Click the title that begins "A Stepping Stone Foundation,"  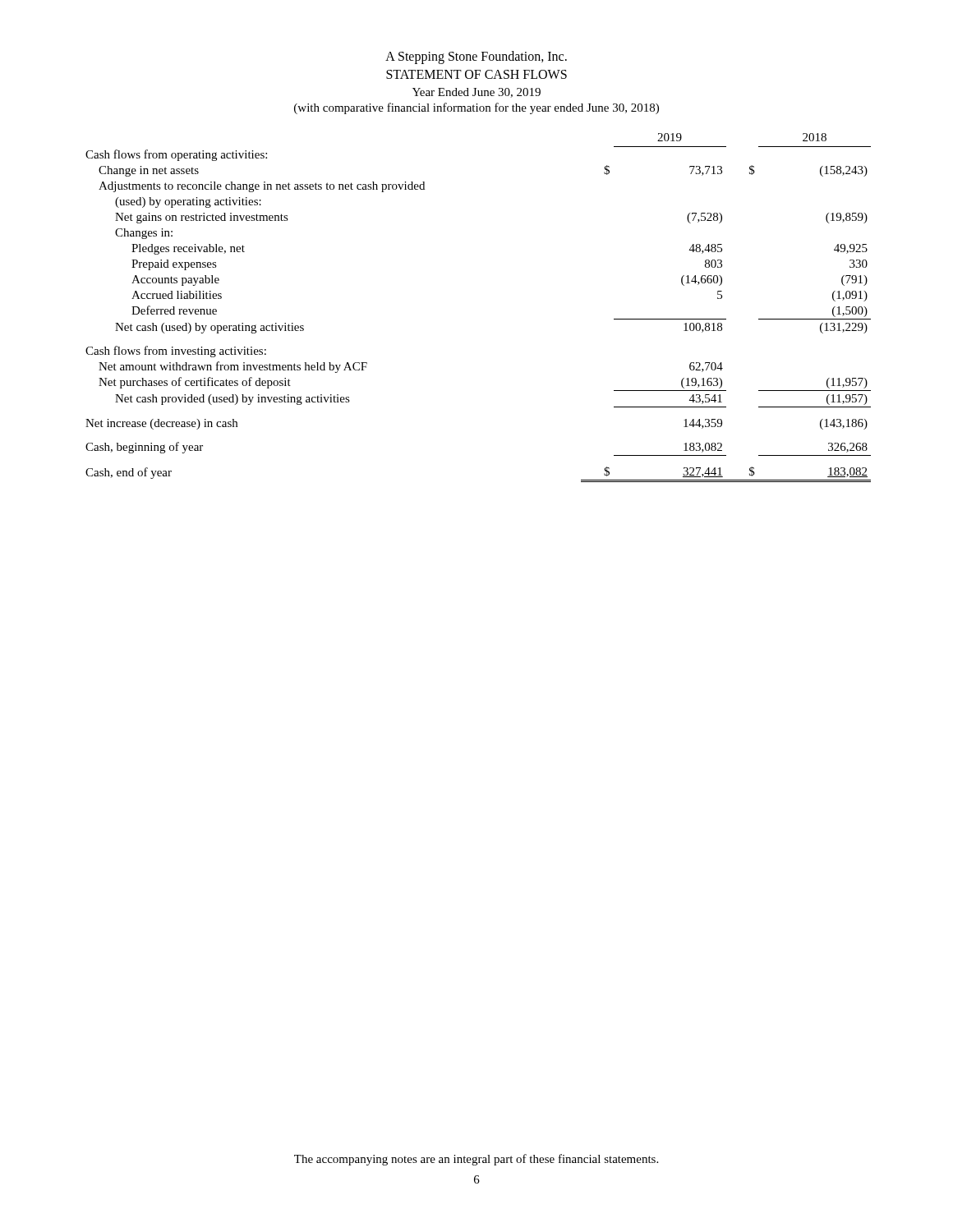point(476,56)
